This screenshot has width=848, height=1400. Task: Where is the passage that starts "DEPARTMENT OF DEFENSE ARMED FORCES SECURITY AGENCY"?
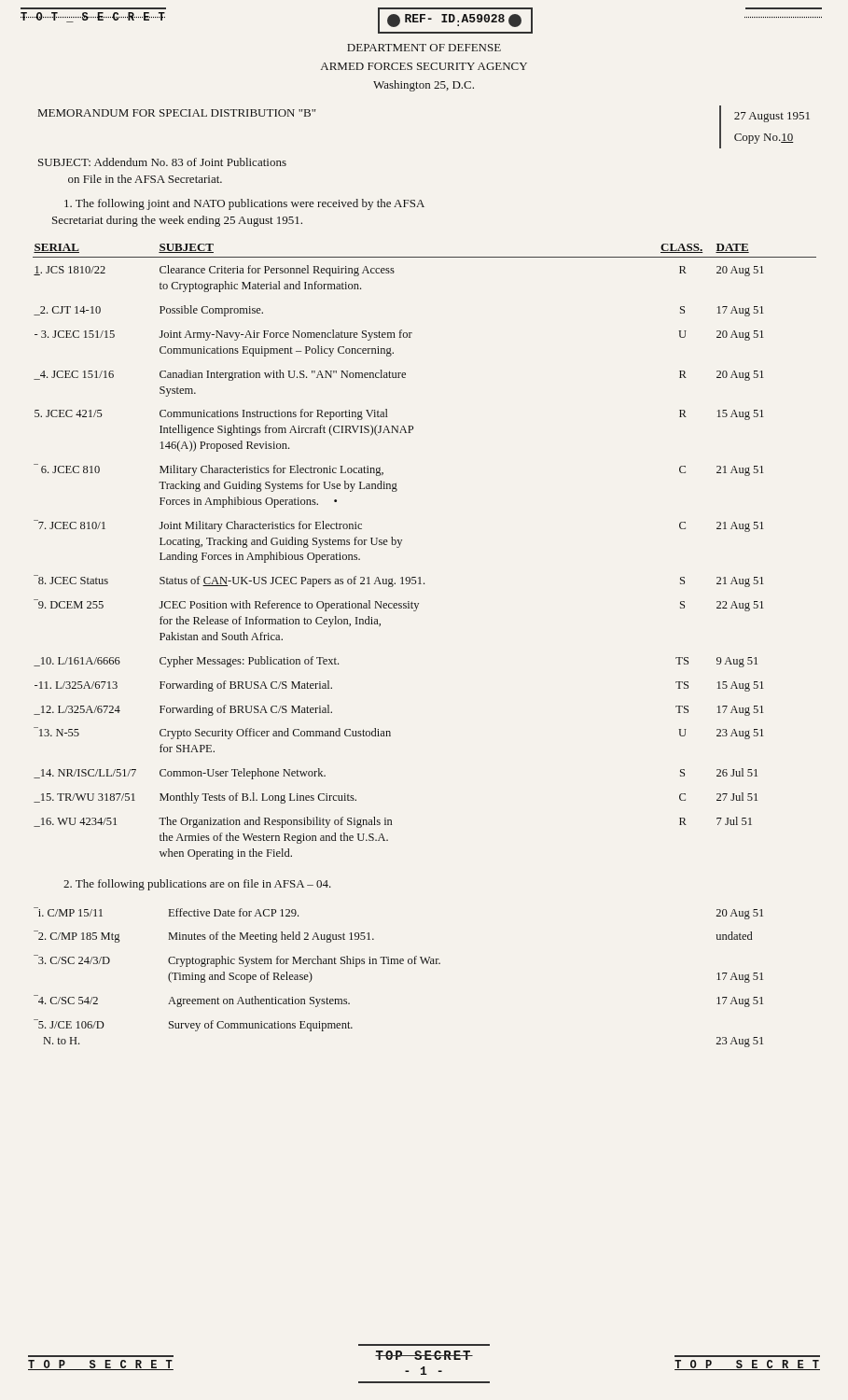424,66
